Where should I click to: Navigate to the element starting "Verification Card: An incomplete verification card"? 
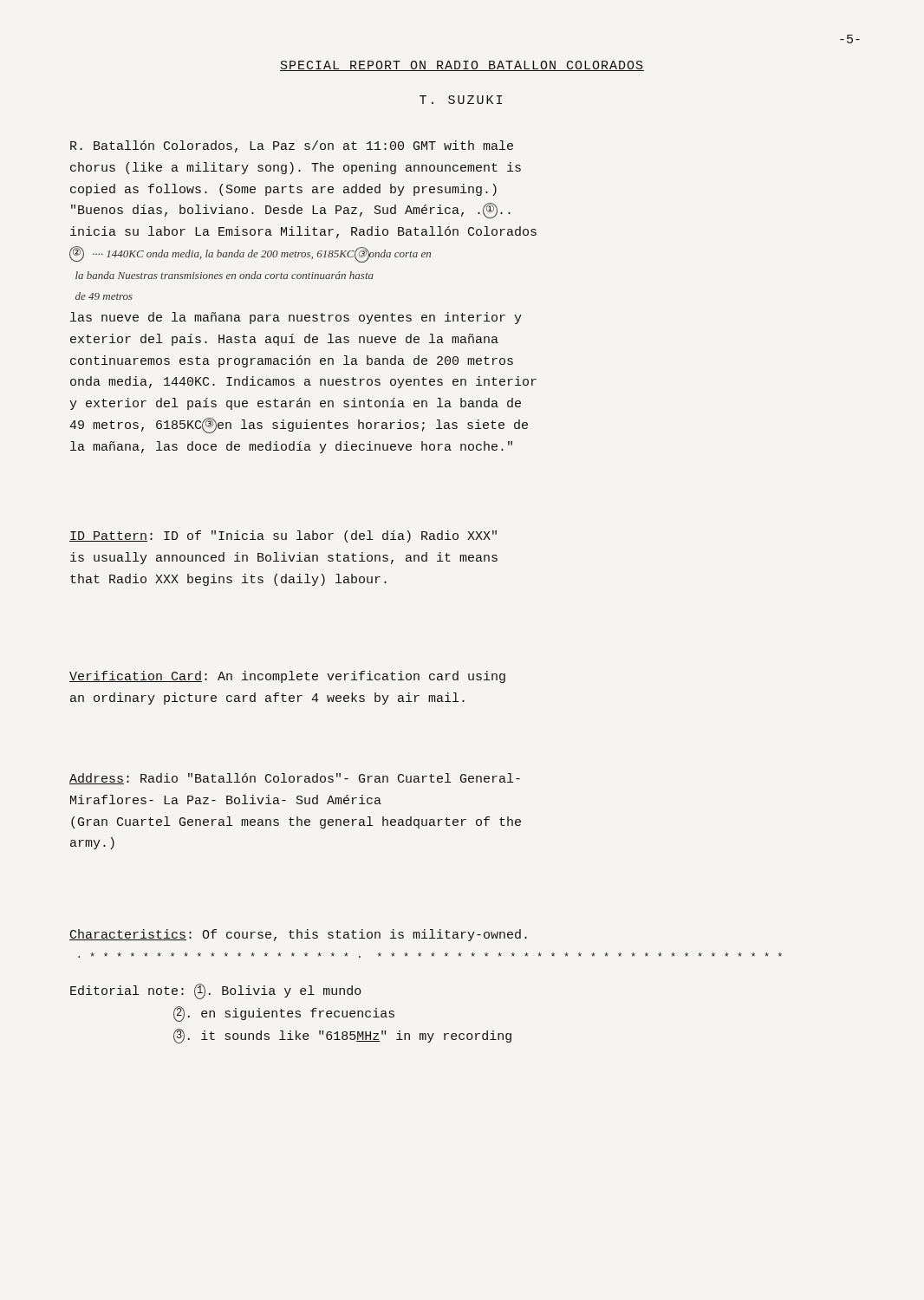[465, 689]
